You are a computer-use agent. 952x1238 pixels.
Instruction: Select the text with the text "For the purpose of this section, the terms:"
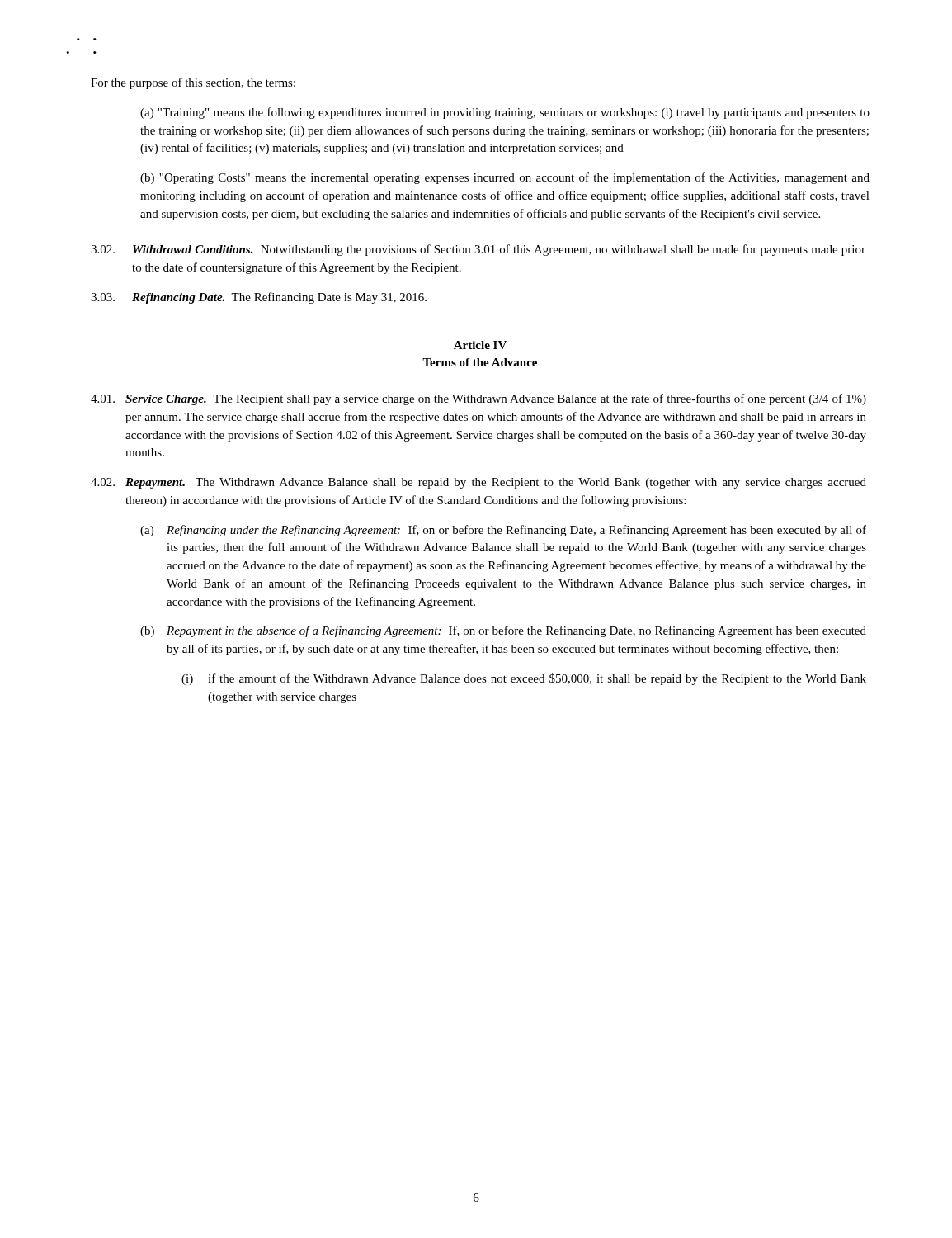pyautogui.click(x=193, y=83)
